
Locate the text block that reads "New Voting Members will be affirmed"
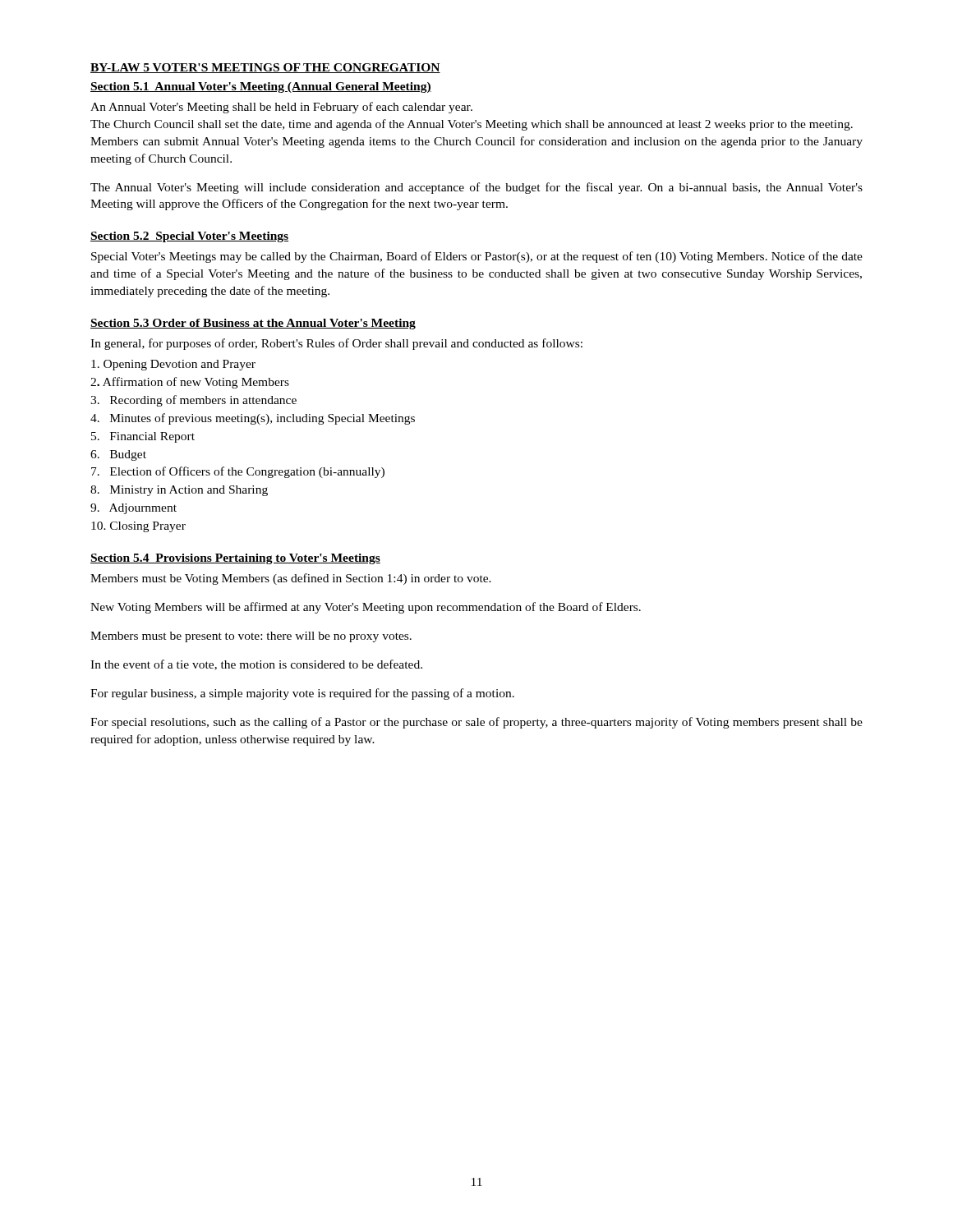tap(366, 607)
